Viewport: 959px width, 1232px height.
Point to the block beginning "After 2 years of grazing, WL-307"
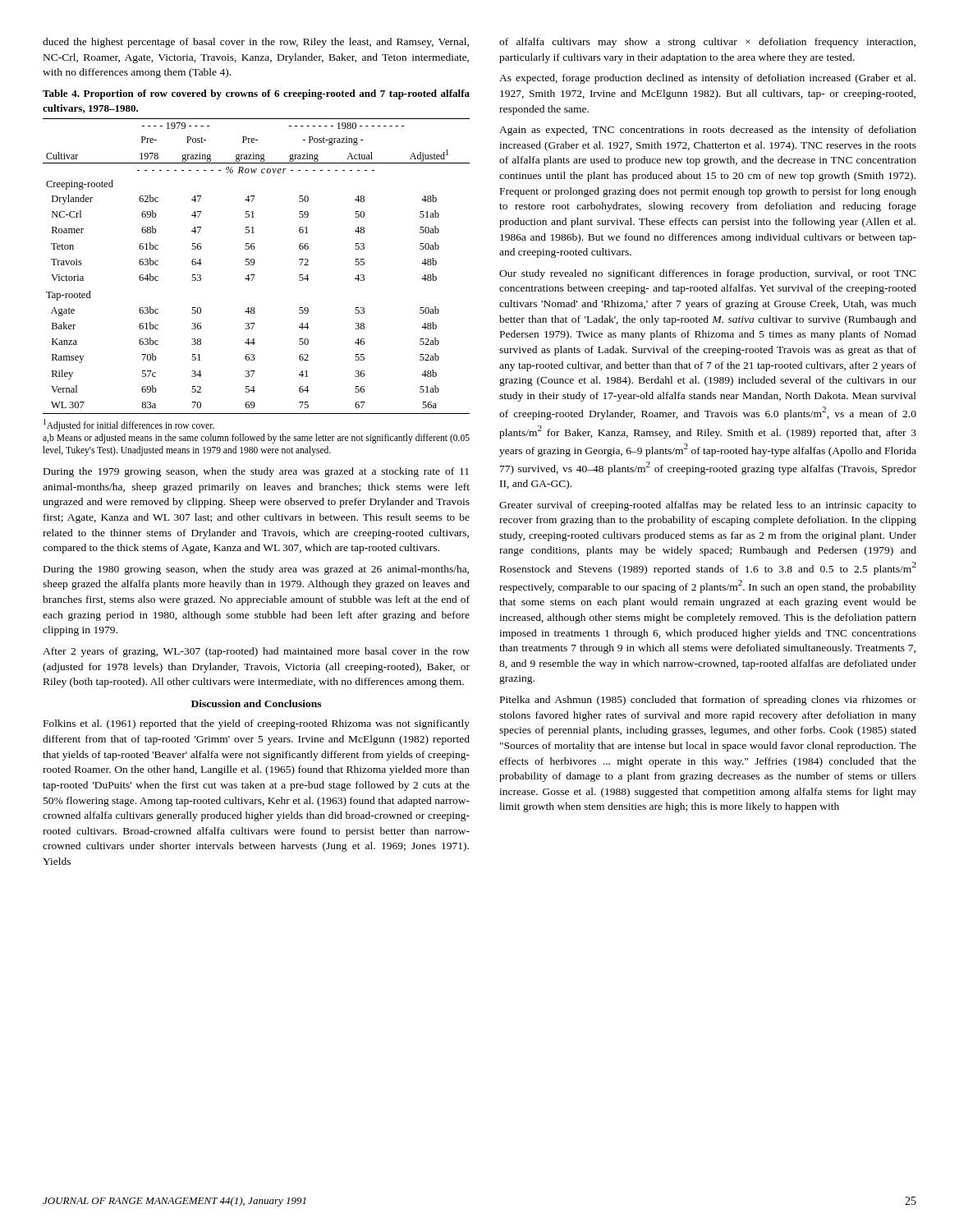point(256,667)
